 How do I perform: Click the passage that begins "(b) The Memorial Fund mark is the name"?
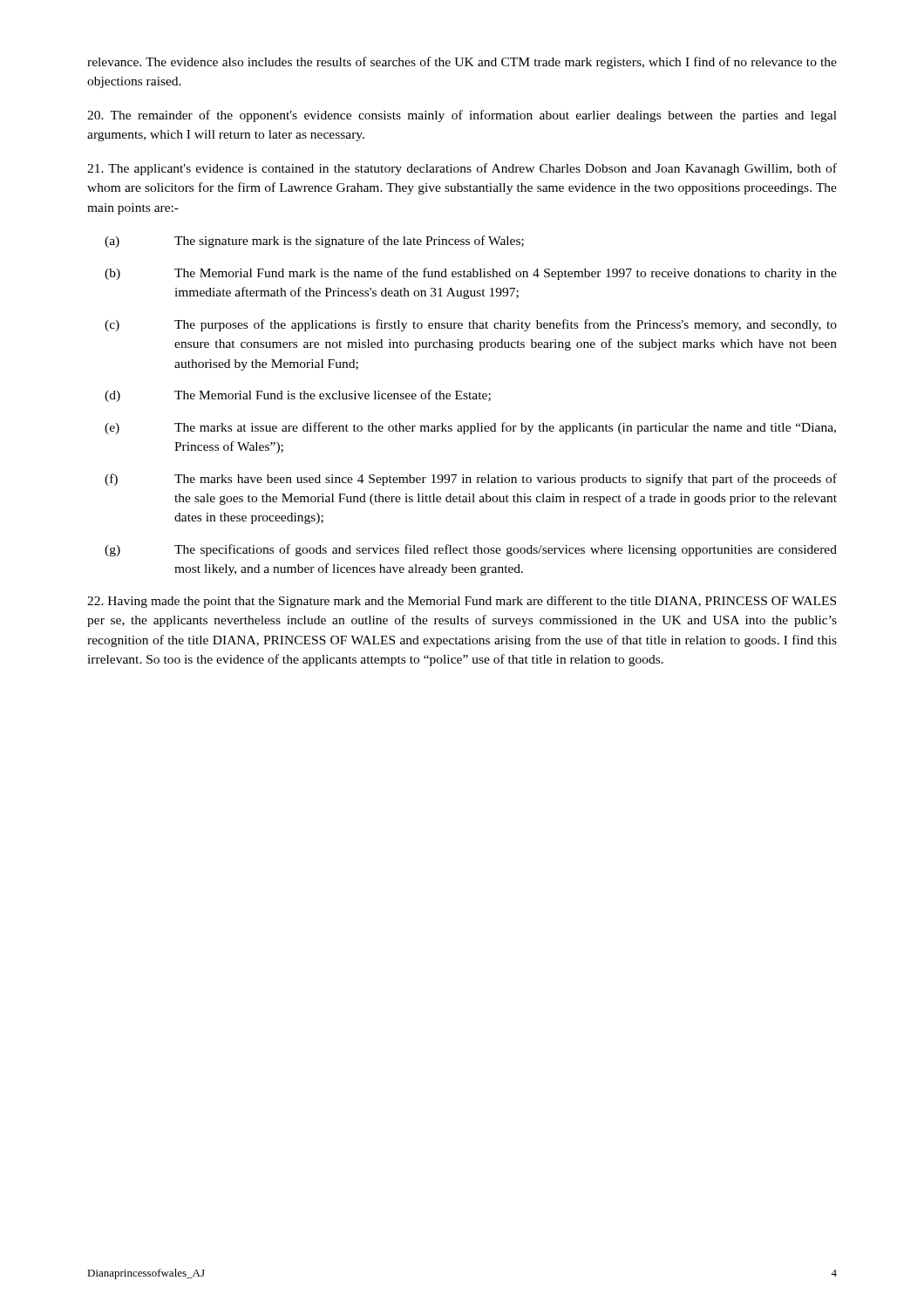[462, 283]
